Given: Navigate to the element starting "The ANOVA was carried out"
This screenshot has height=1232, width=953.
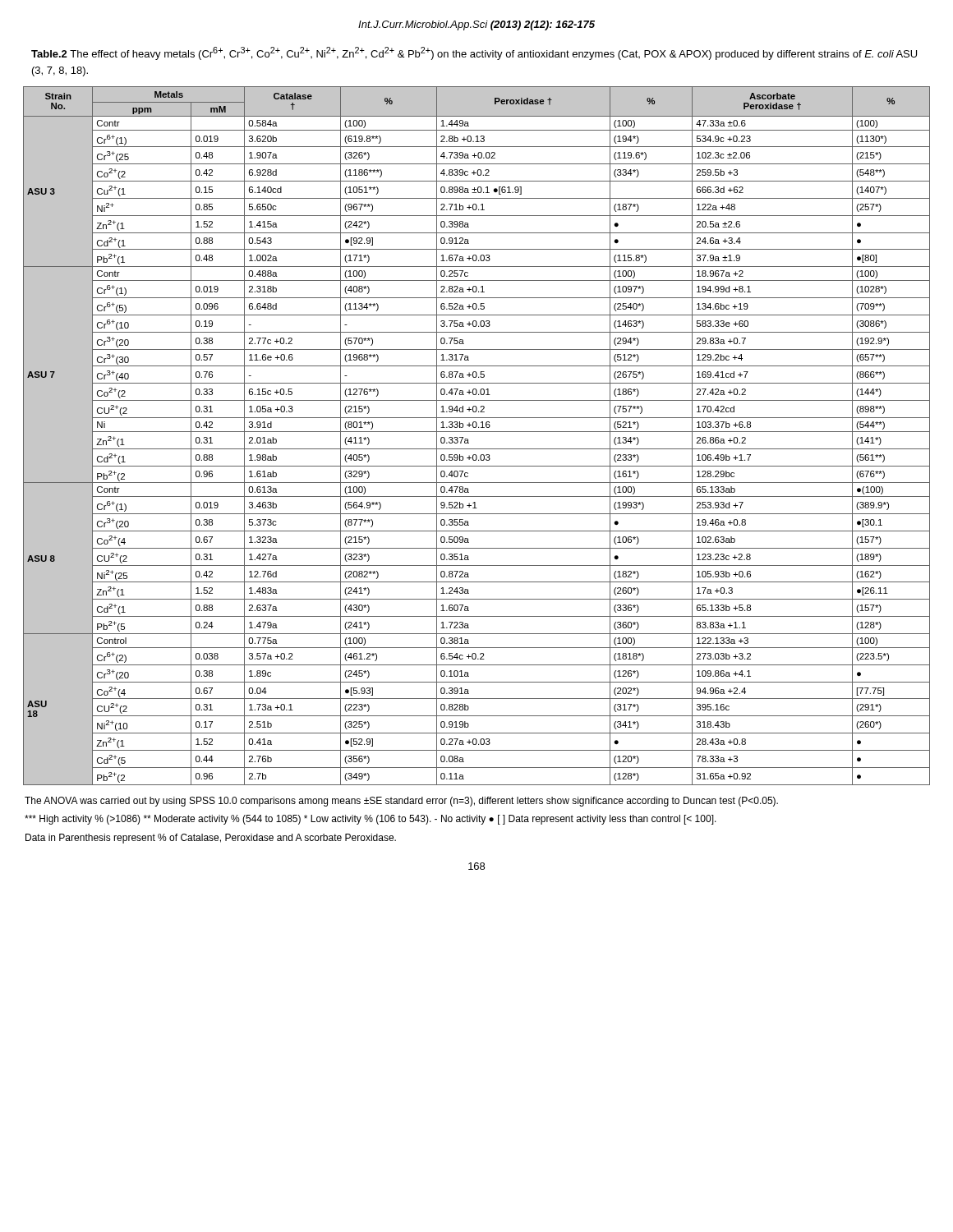Looking at the screenshot, I should (x=402, y=800).
